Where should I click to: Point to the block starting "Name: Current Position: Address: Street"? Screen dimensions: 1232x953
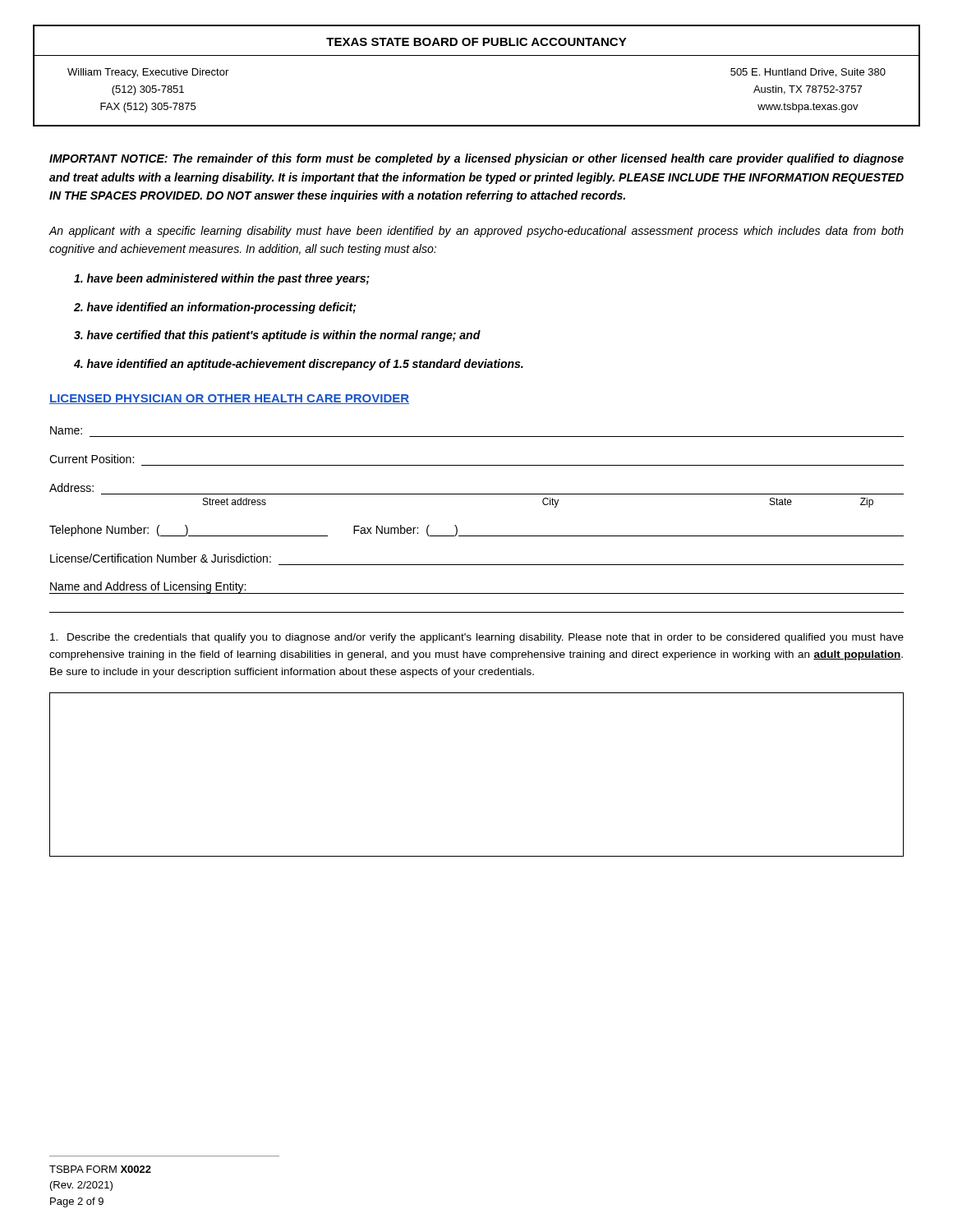coord(66,430)
